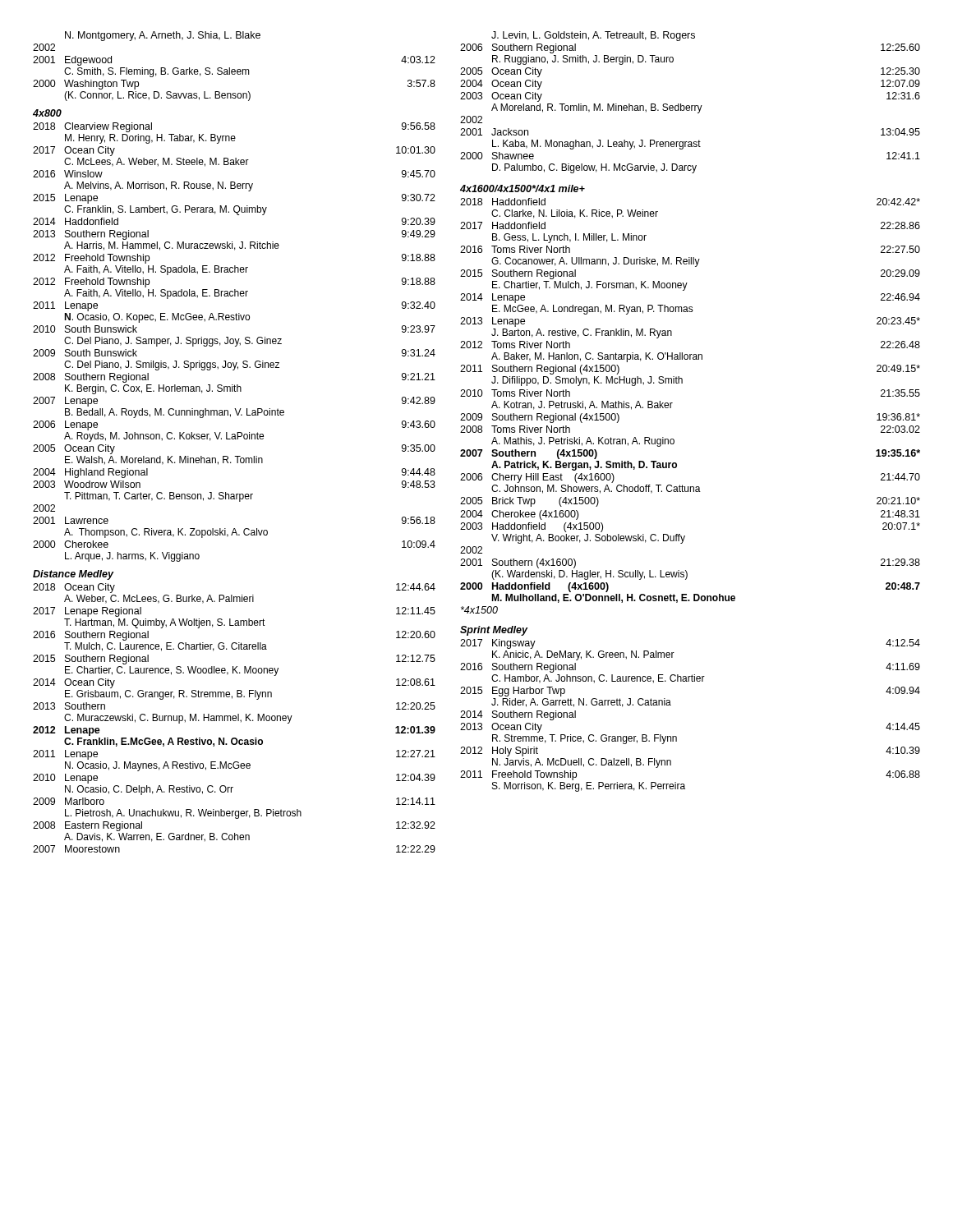
Task: Click on the list item with the text "2005 Ocean City 12:25.30"
Action: 494,74
